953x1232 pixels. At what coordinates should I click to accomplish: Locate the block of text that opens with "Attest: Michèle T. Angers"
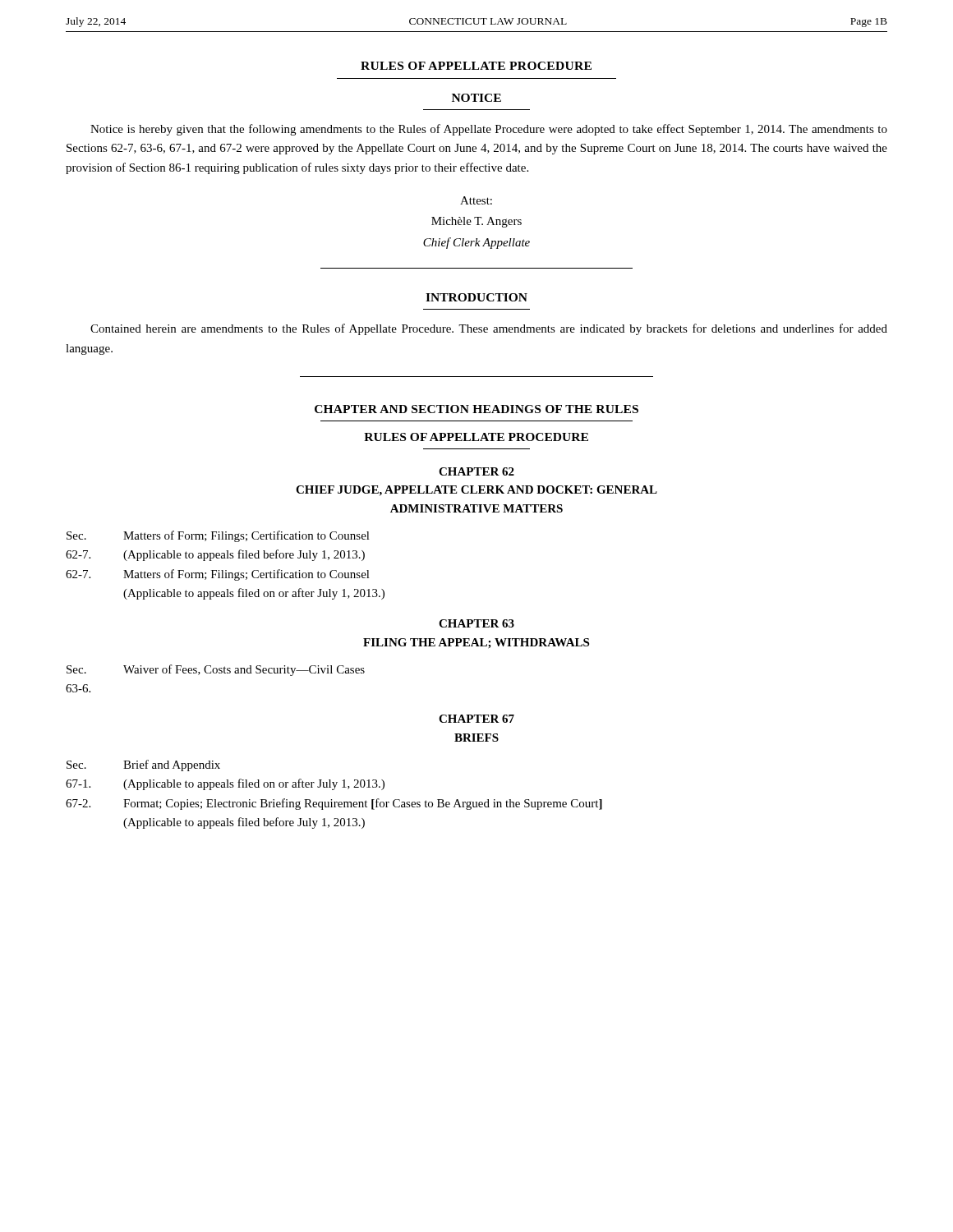tap(476, 221)
